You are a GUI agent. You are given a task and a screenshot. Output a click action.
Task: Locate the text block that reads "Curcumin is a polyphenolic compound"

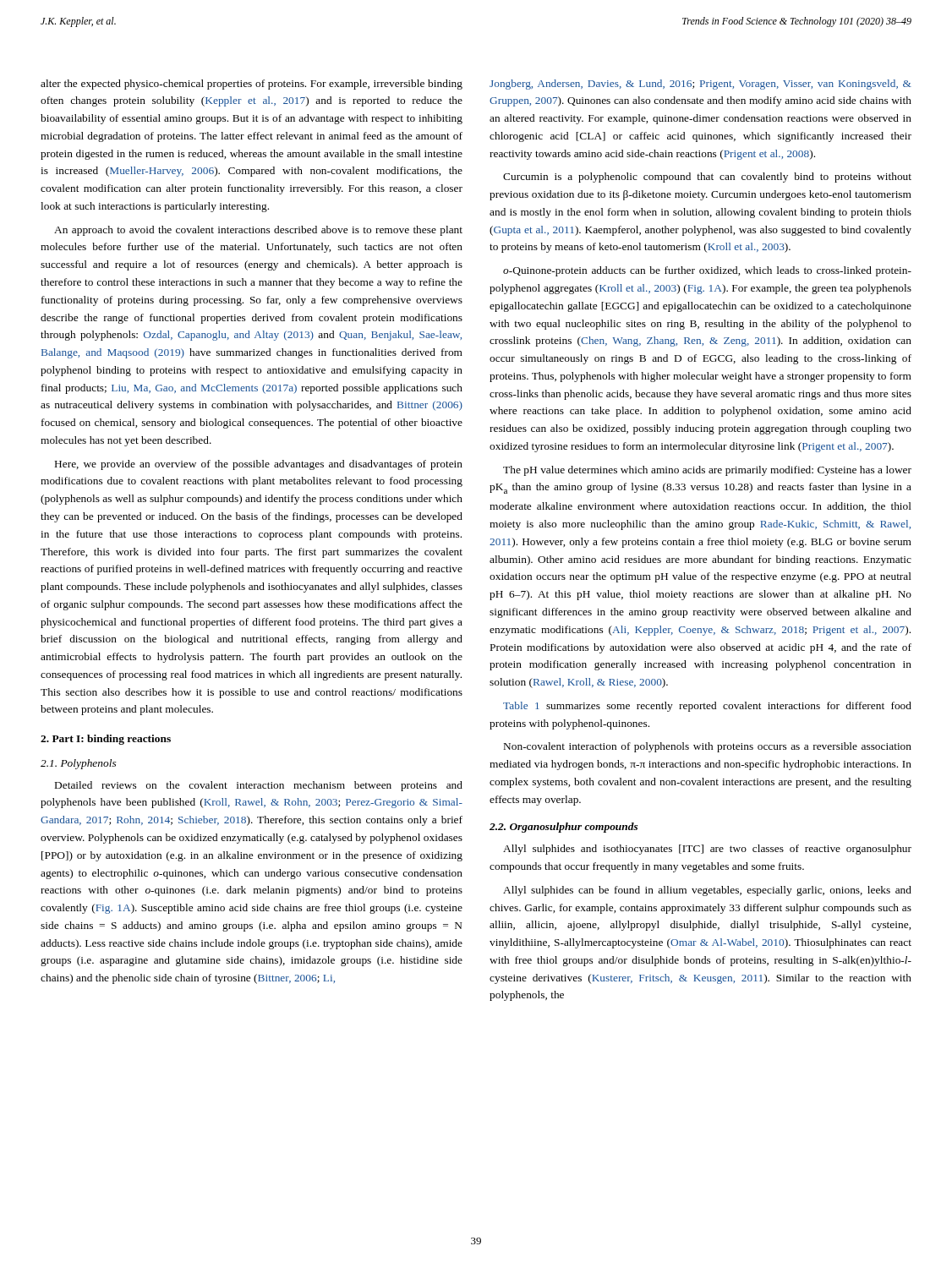(x=700, y=212)
